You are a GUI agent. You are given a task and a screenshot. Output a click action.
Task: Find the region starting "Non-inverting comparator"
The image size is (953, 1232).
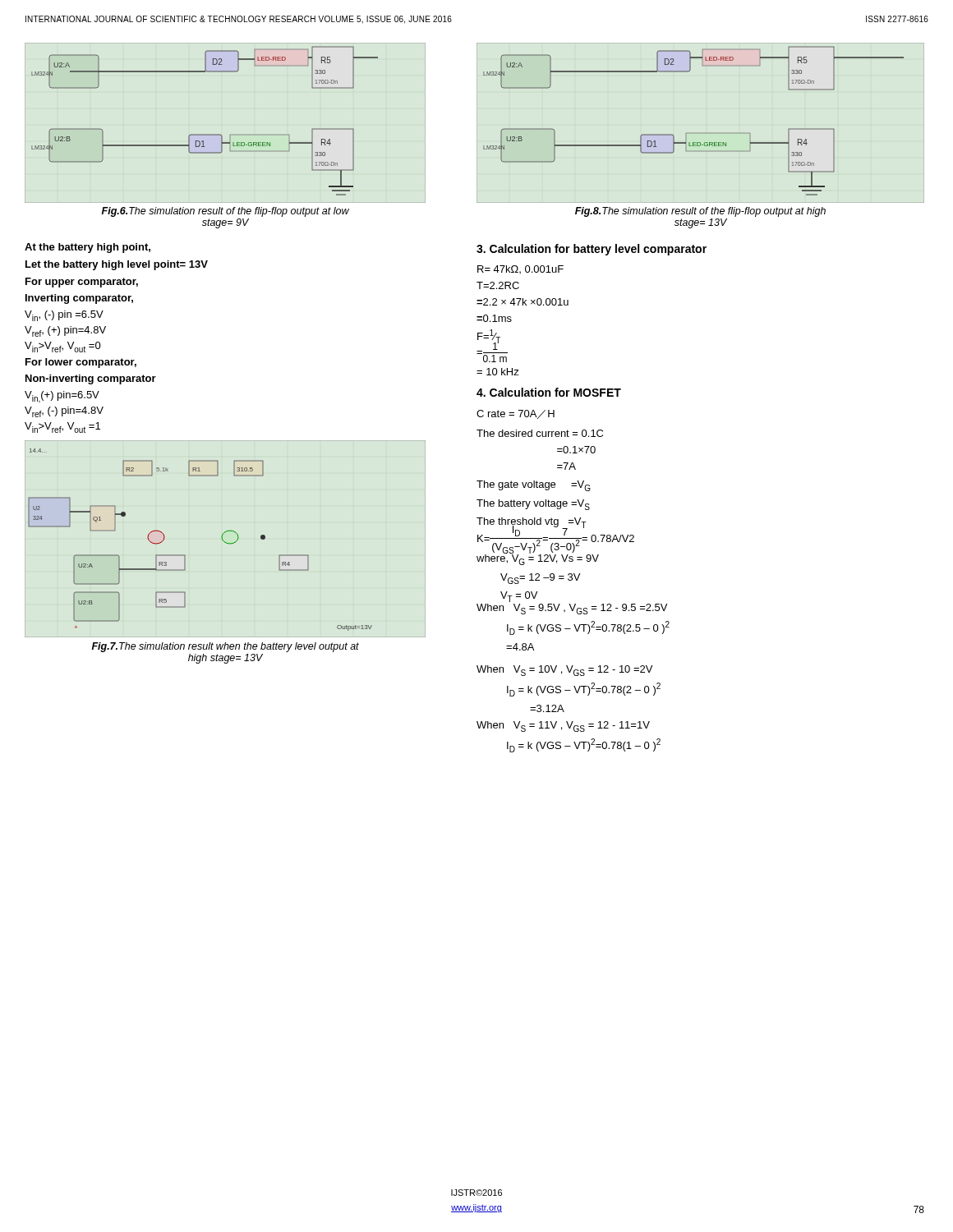(90, 378)
